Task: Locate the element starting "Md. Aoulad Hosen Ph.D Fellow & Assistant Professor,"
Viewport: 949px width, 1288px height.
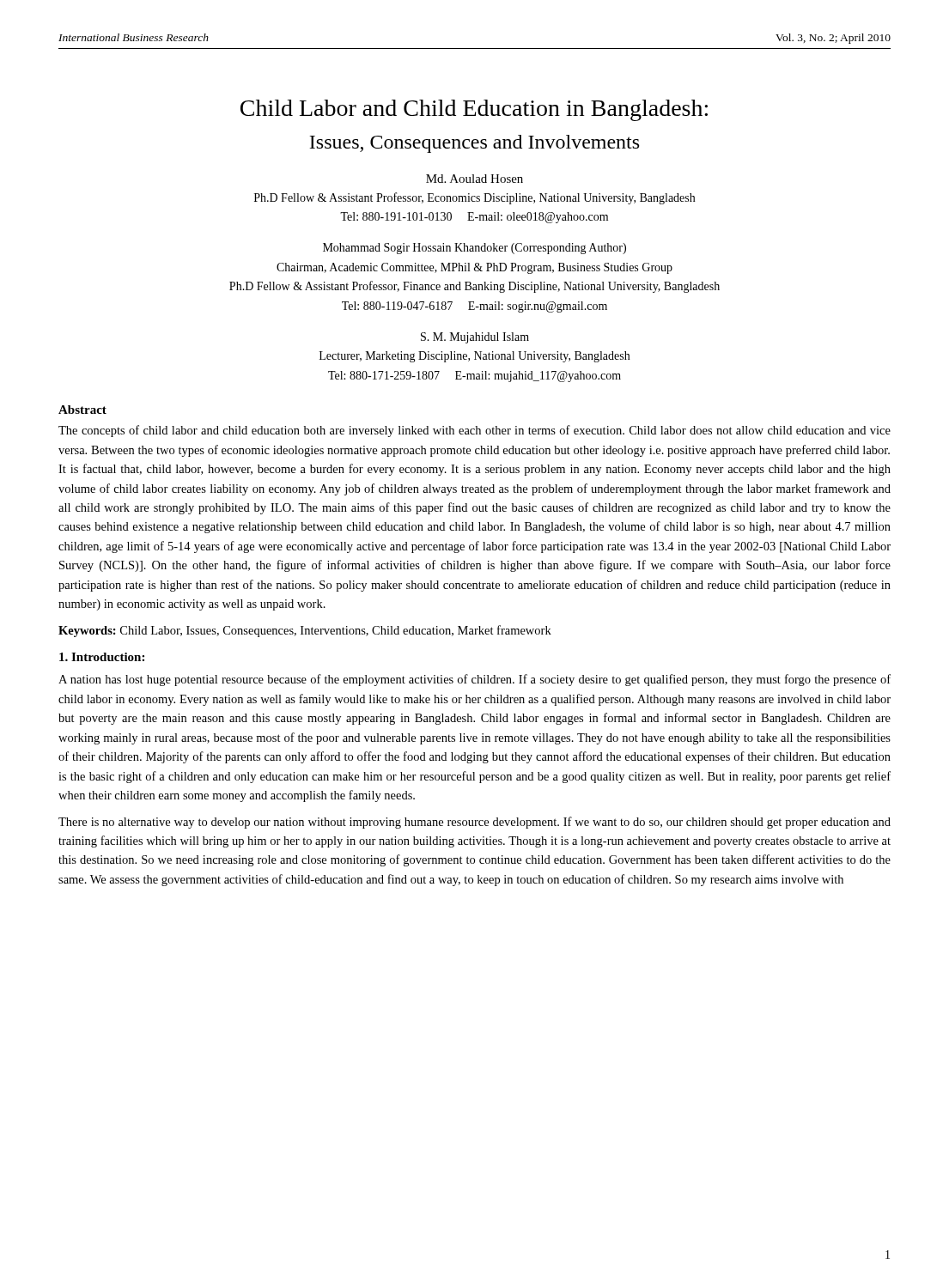Action: click(474, 199)
